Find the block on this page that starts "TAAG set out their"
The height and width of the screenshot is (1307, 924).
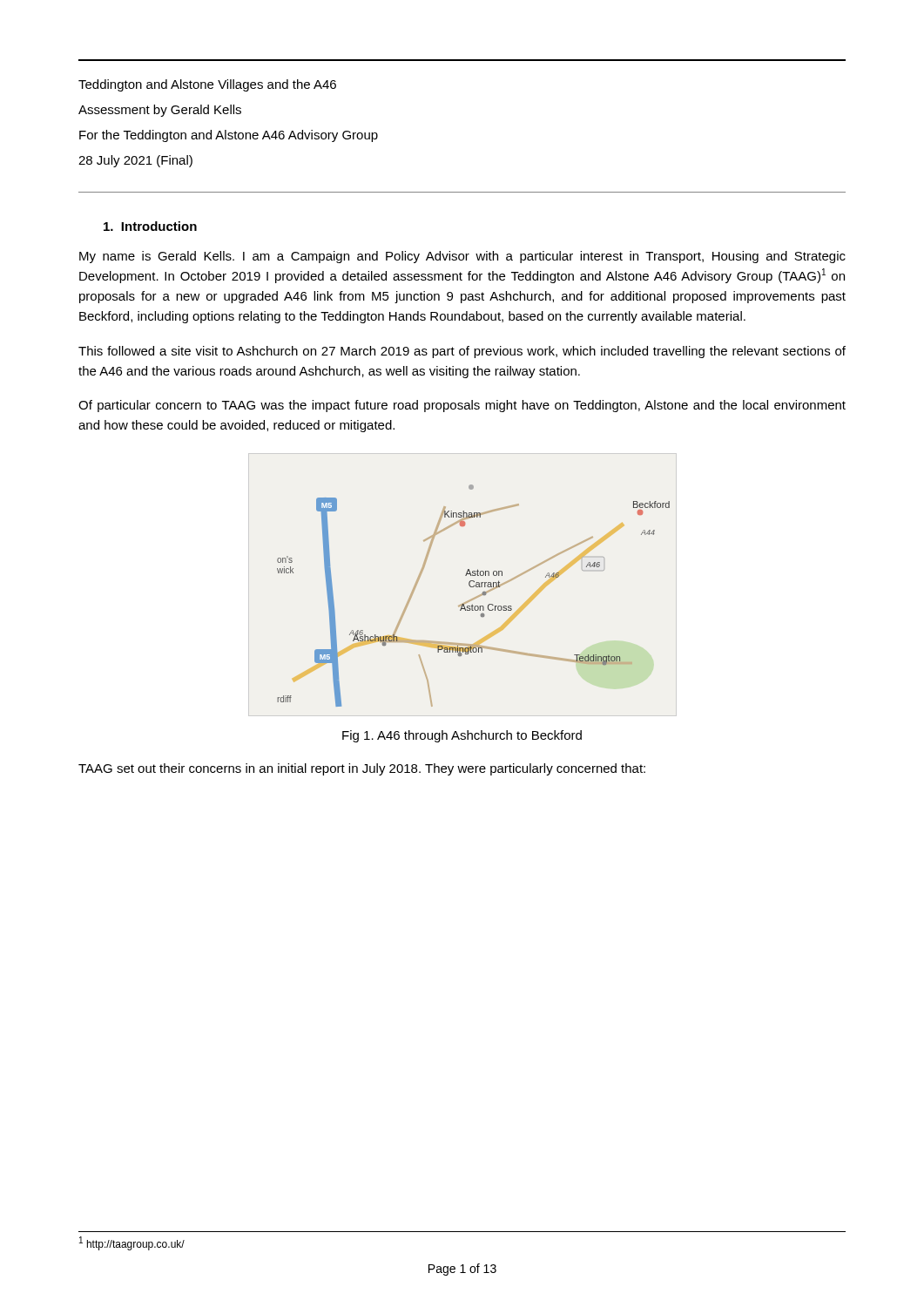click(362, 768)
